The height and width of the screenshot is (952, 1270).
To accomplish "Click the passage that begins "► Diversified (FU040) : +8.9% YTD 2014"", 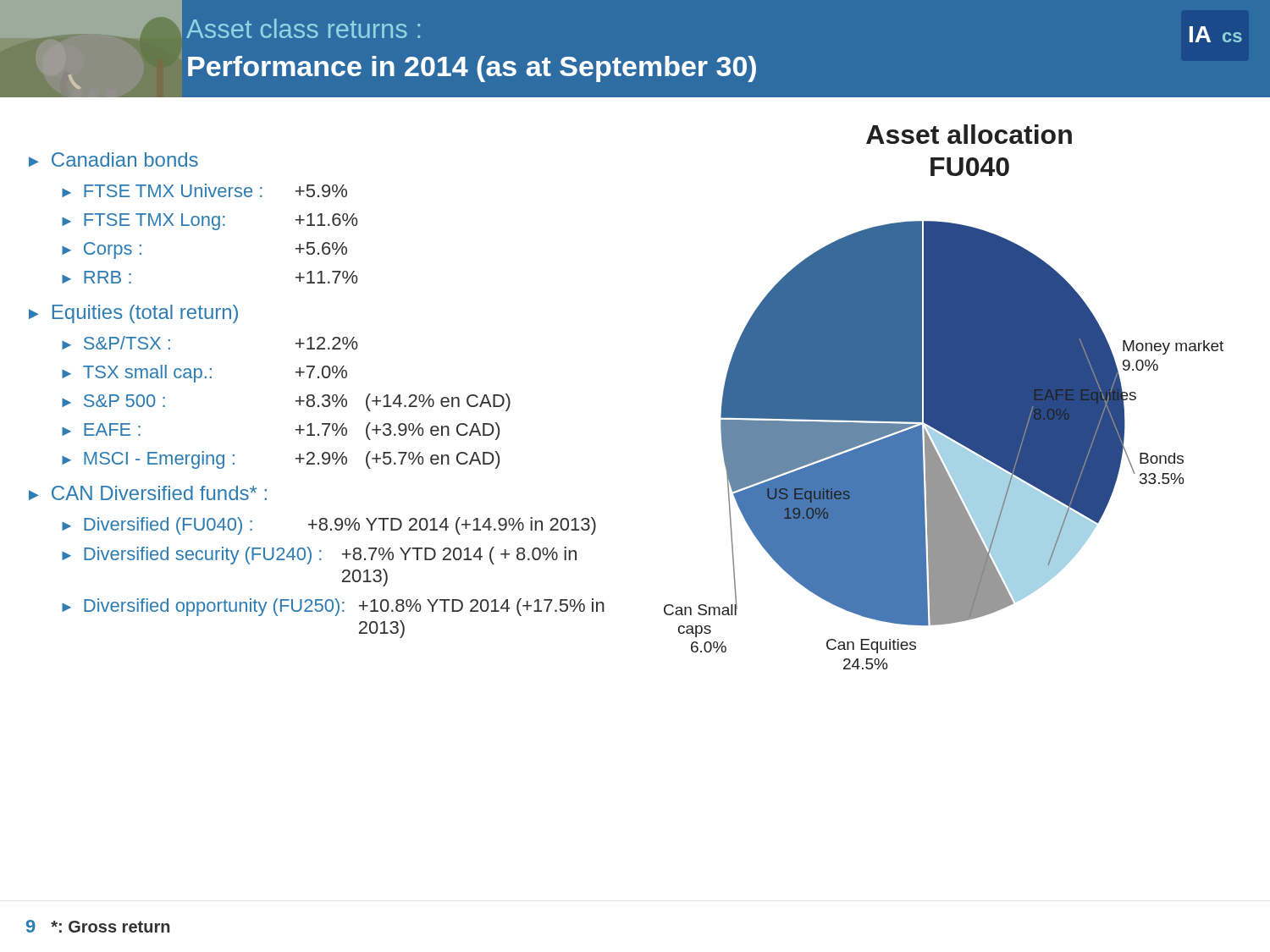I will (328, 525).
